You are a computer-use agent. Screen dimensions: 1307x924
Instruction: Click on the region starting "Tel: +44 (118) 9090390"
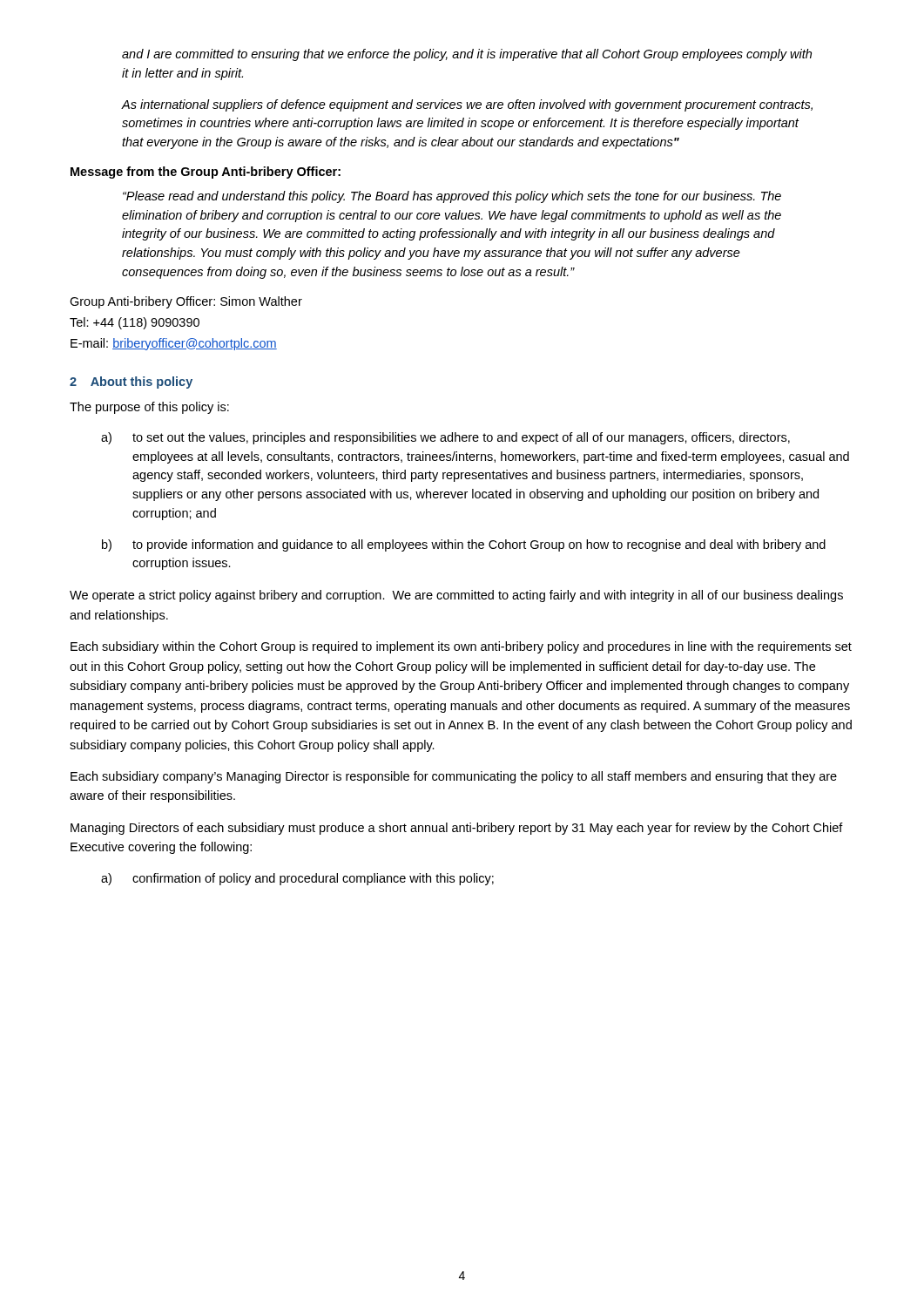(x=135, y=322)
